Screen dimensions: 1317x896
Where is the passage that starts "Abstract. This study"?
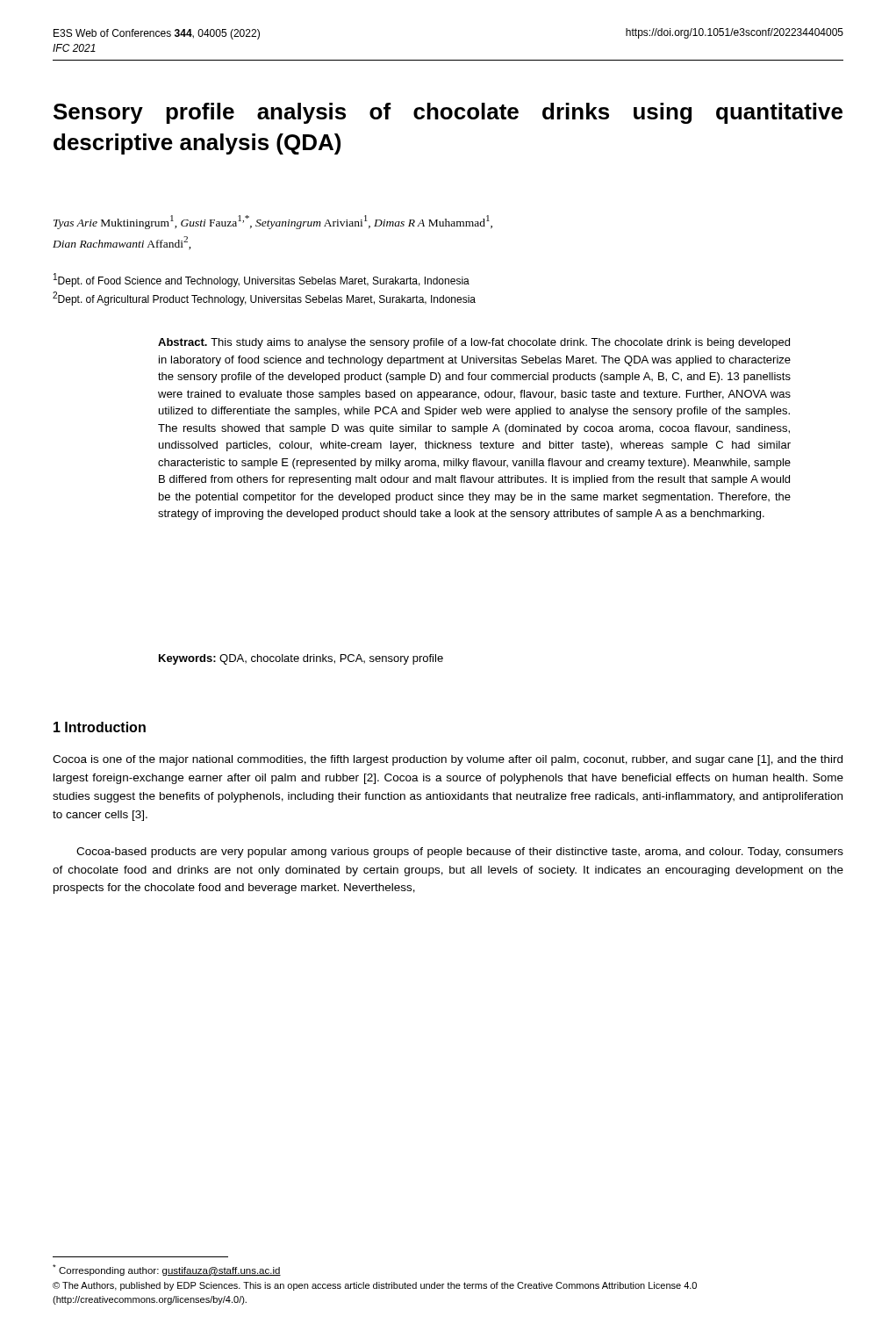[474, 428]
